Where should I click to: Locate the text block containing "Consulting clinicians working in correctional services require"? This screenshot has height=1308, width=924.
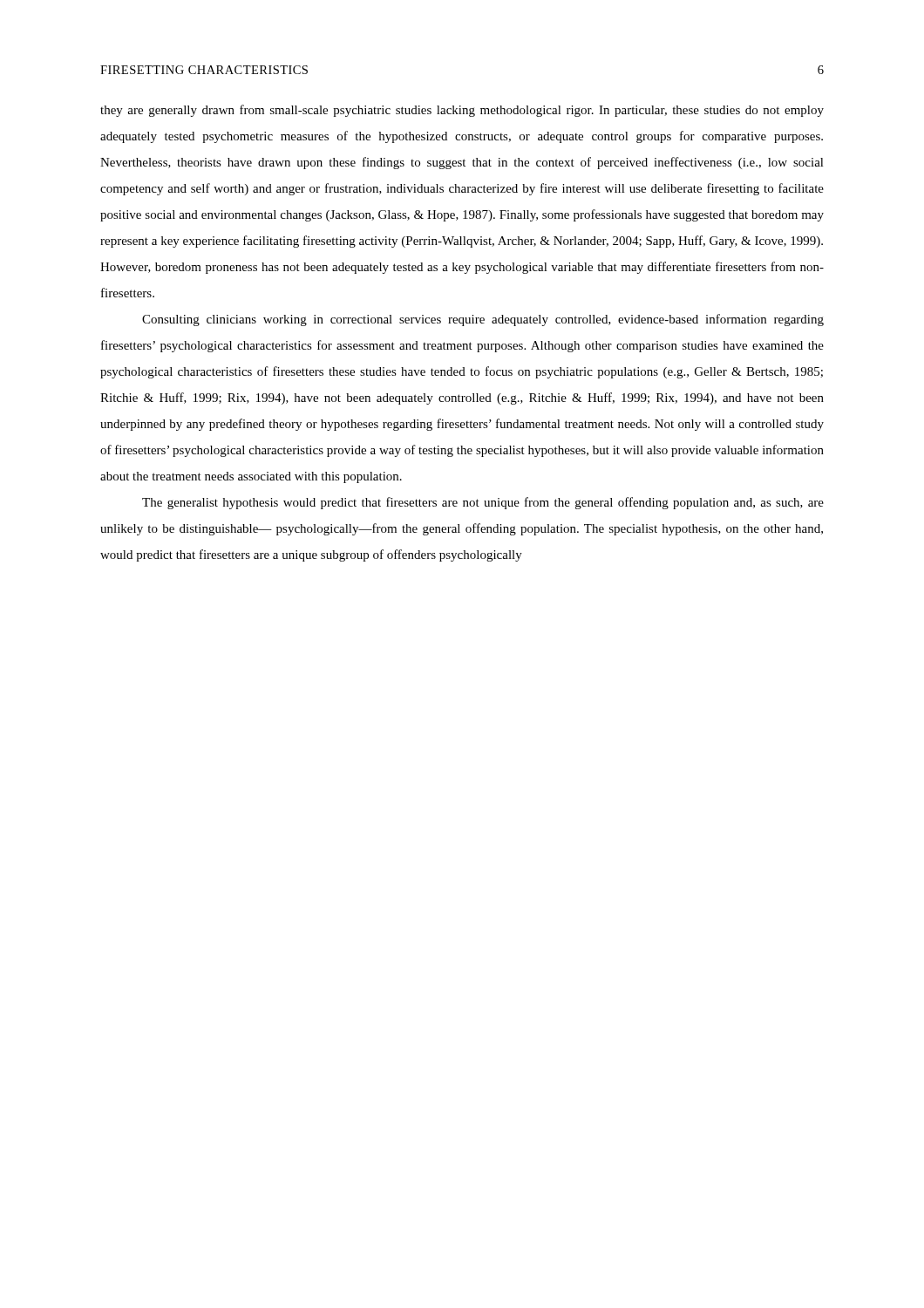[x=462, y=398]
